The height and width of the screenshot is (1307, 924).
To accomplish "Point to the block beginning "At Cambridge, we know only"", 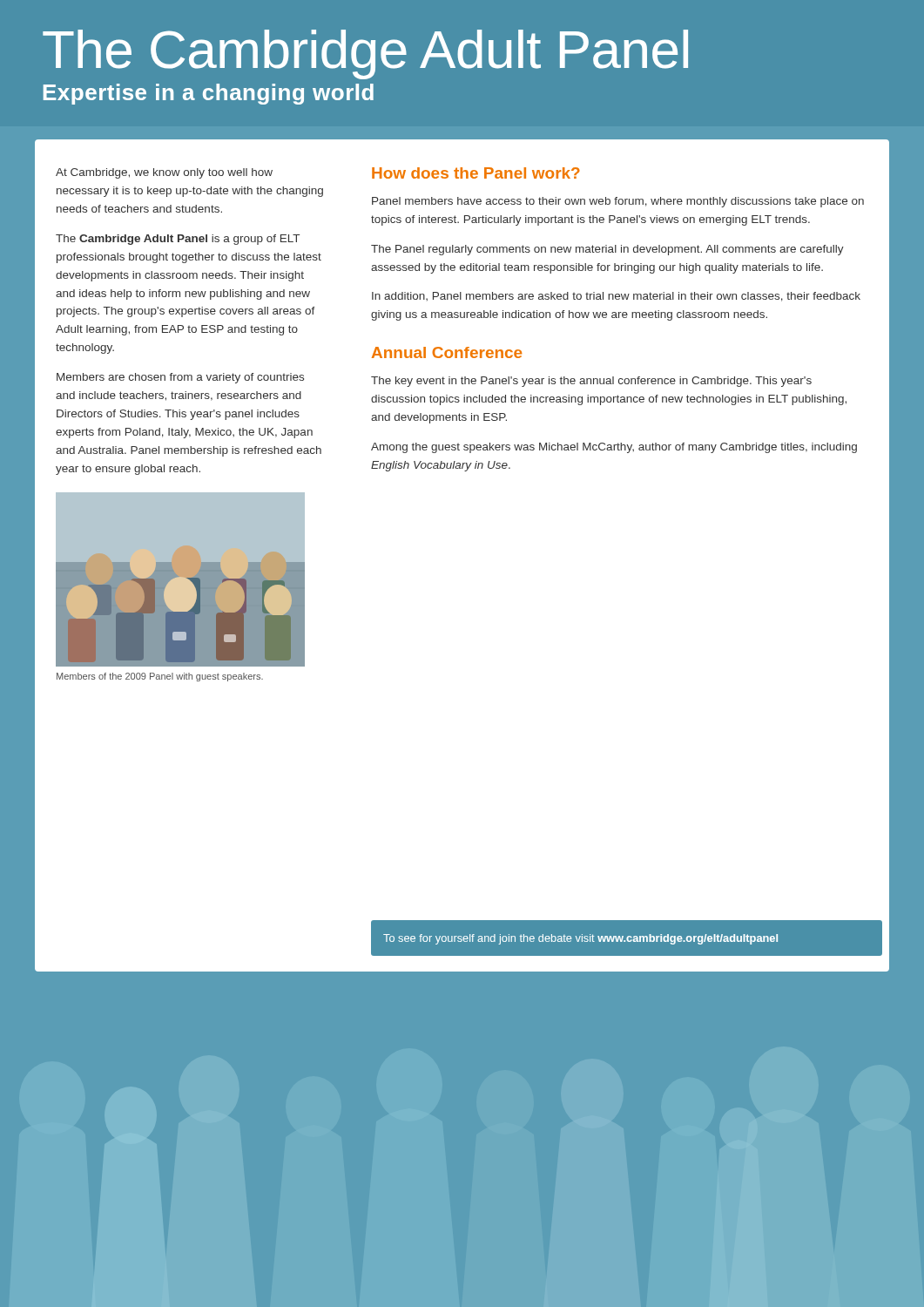I will click(191, 321).
